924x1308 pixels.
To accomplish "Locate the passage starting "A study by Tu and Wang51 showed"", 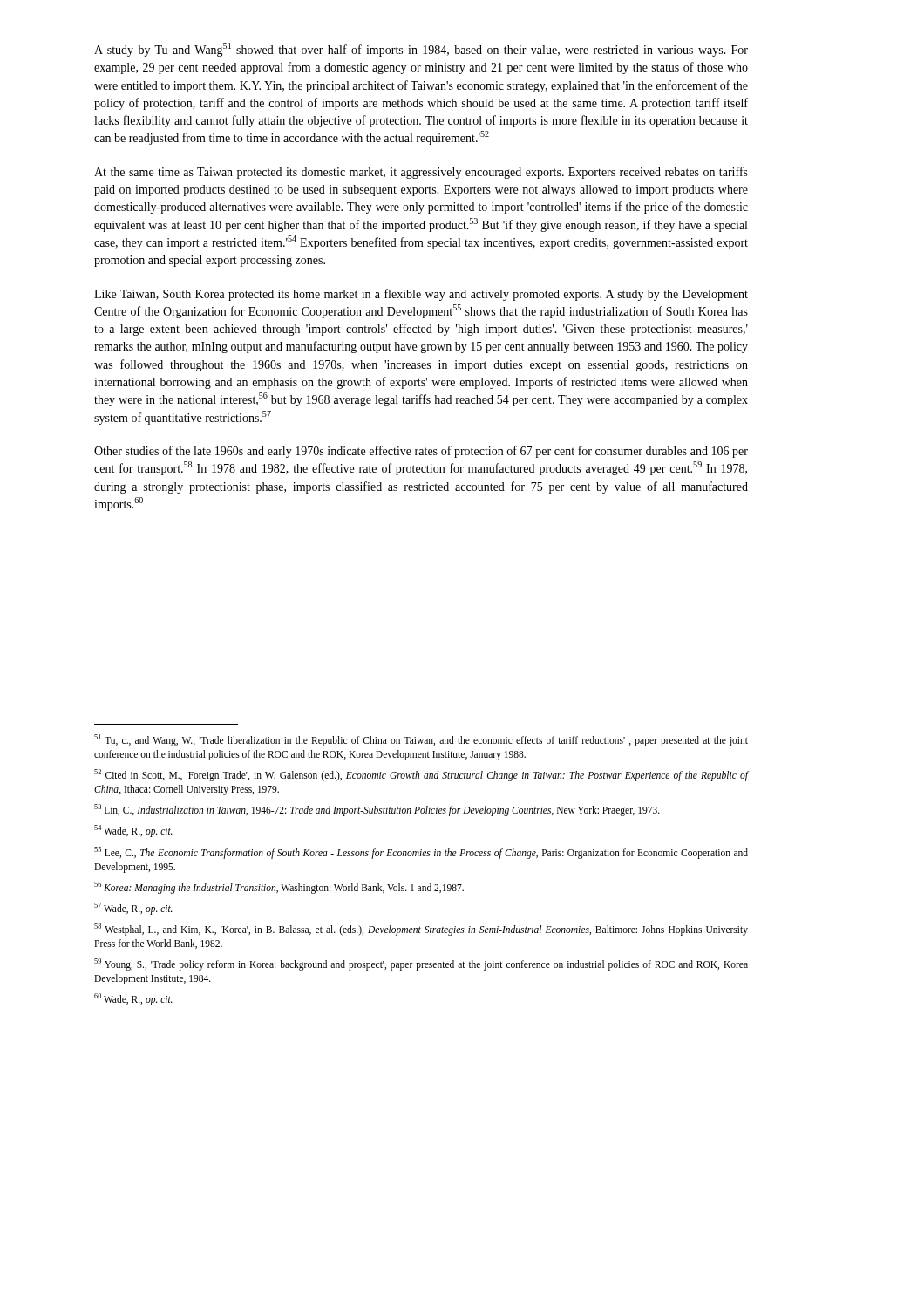I will coord(421,94).
